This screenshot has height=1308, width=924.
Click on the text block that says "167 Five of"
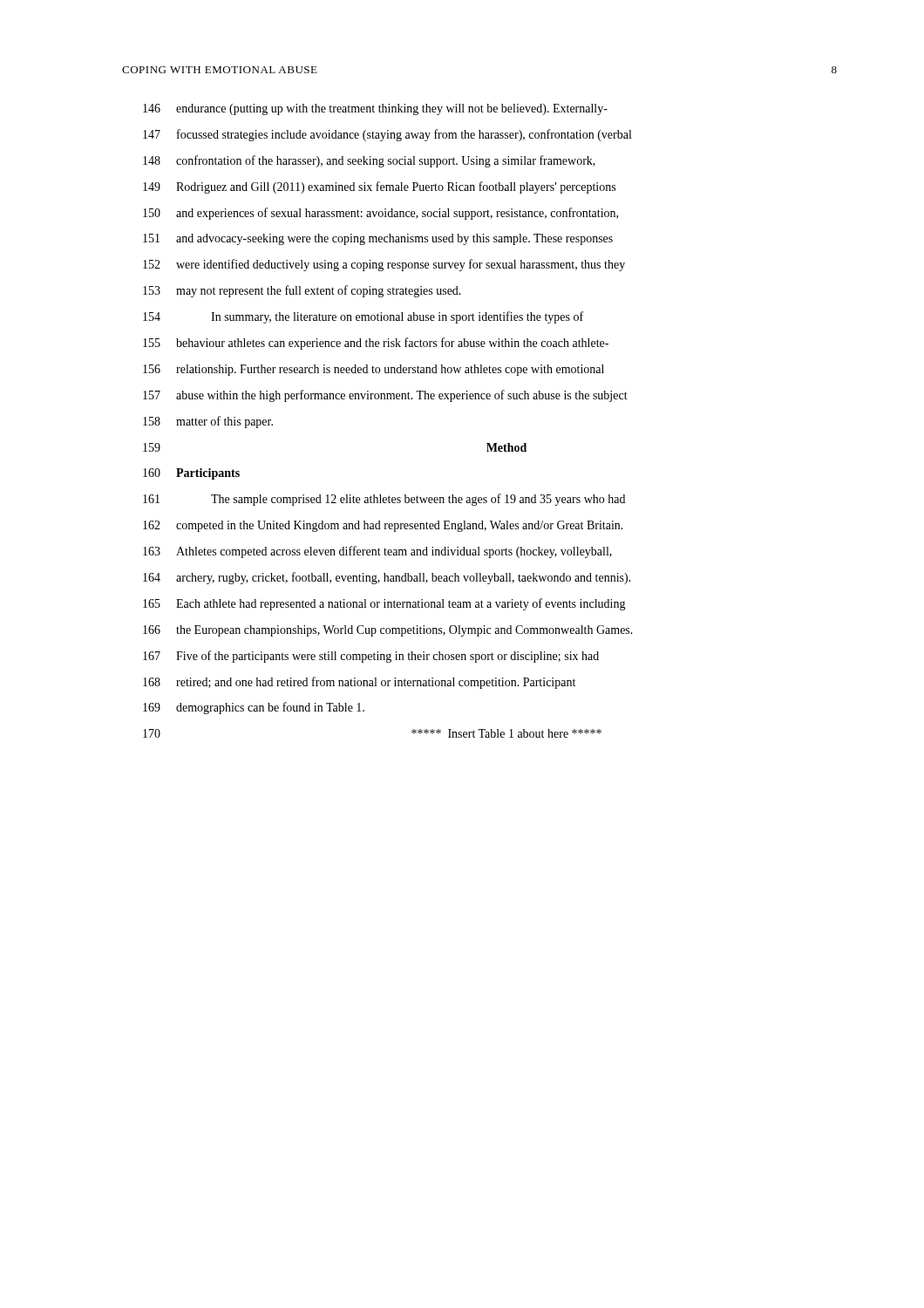point(479,656)
